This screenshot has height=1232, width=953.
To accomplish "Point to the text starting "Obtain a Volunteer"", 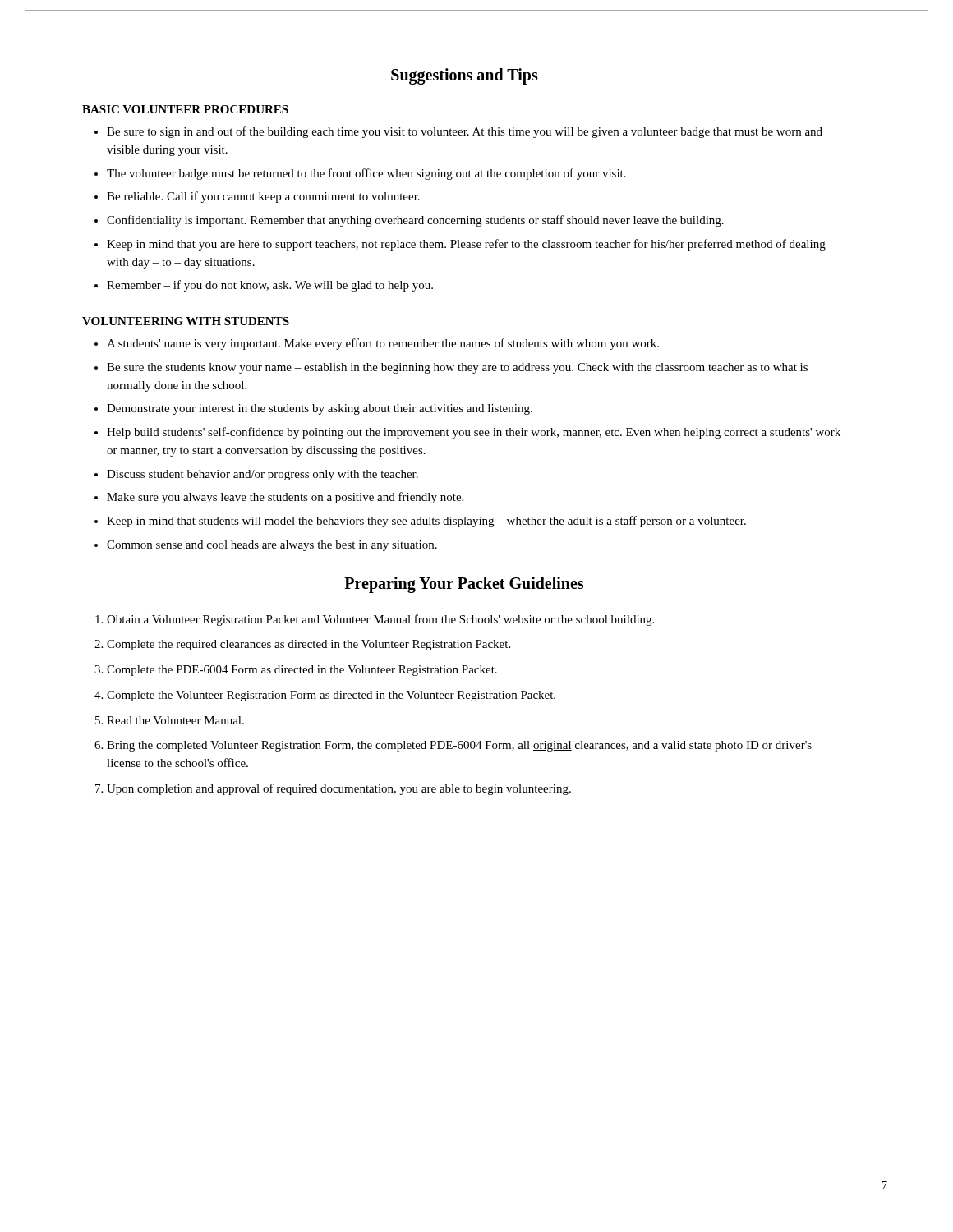I will pos(381,619).
